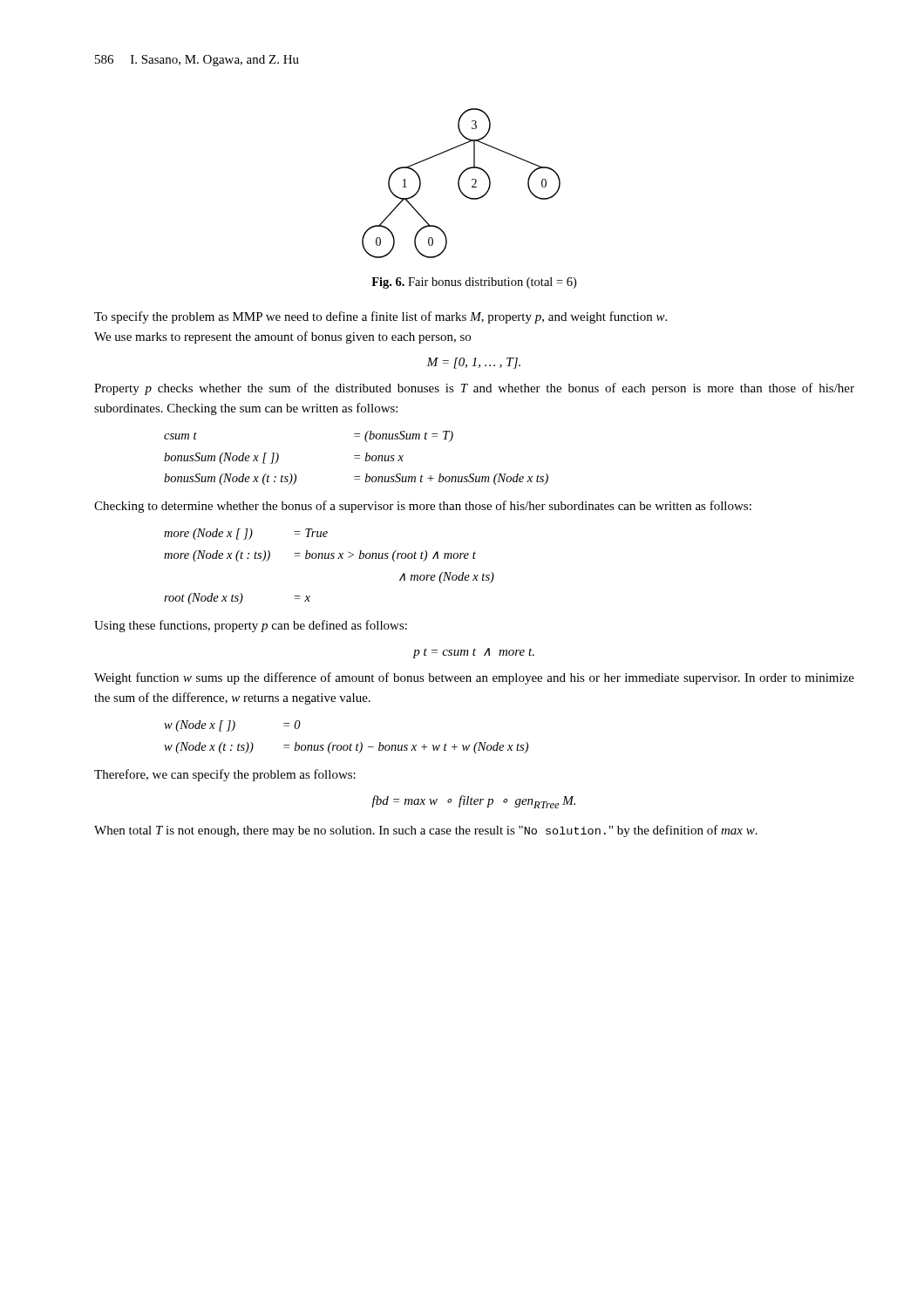Click on the text block containing "To specify the problem as MMP"
Image resolution: width=924 pixels, height=1308 pixels.
pyautogui.click(x=381, y=317)
